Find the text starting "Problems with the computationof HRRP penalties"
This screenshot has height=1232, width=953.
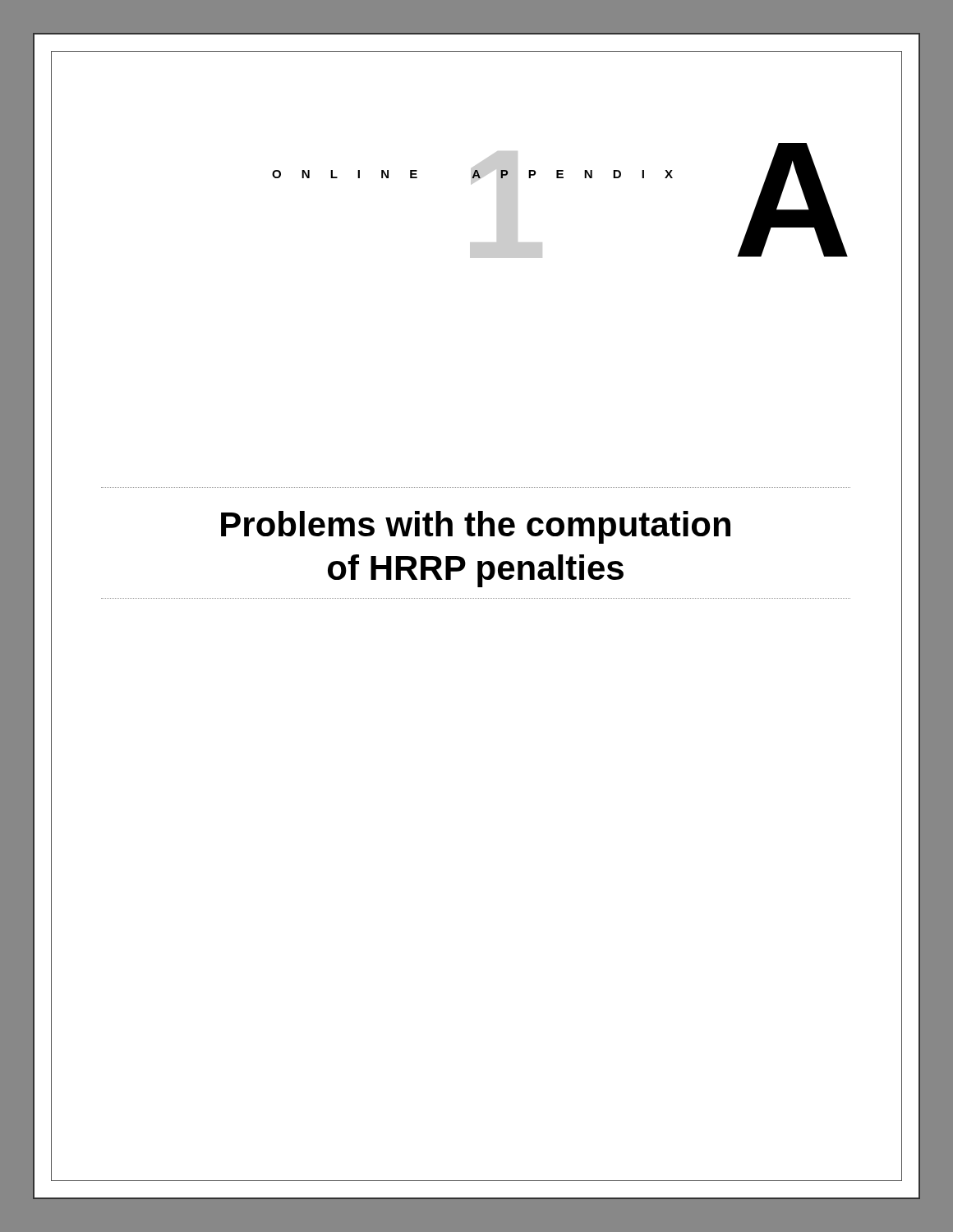point(476,546)
